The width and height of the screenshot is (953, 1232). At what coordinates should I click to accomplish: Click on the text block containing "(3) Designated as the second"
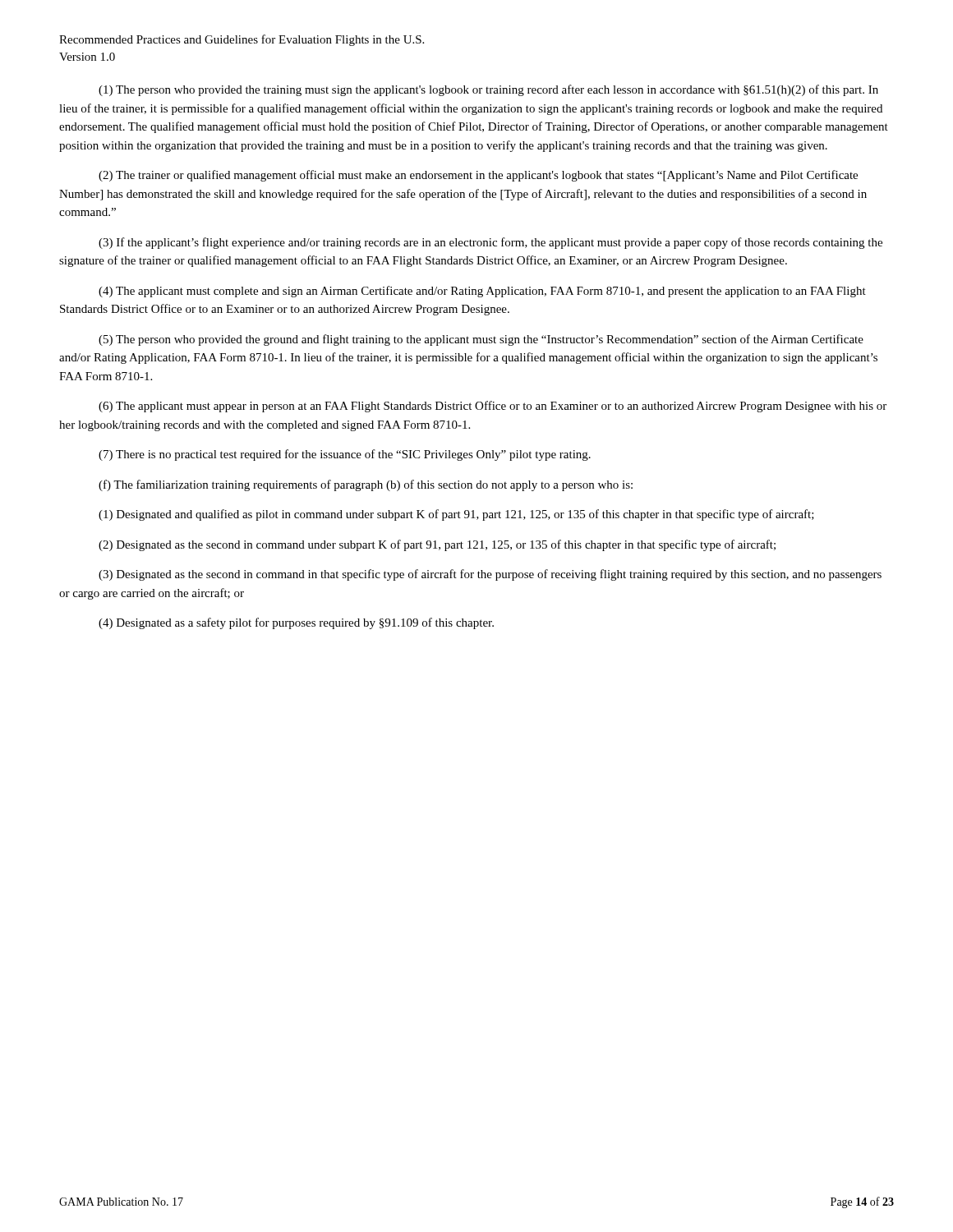[471, 583]
